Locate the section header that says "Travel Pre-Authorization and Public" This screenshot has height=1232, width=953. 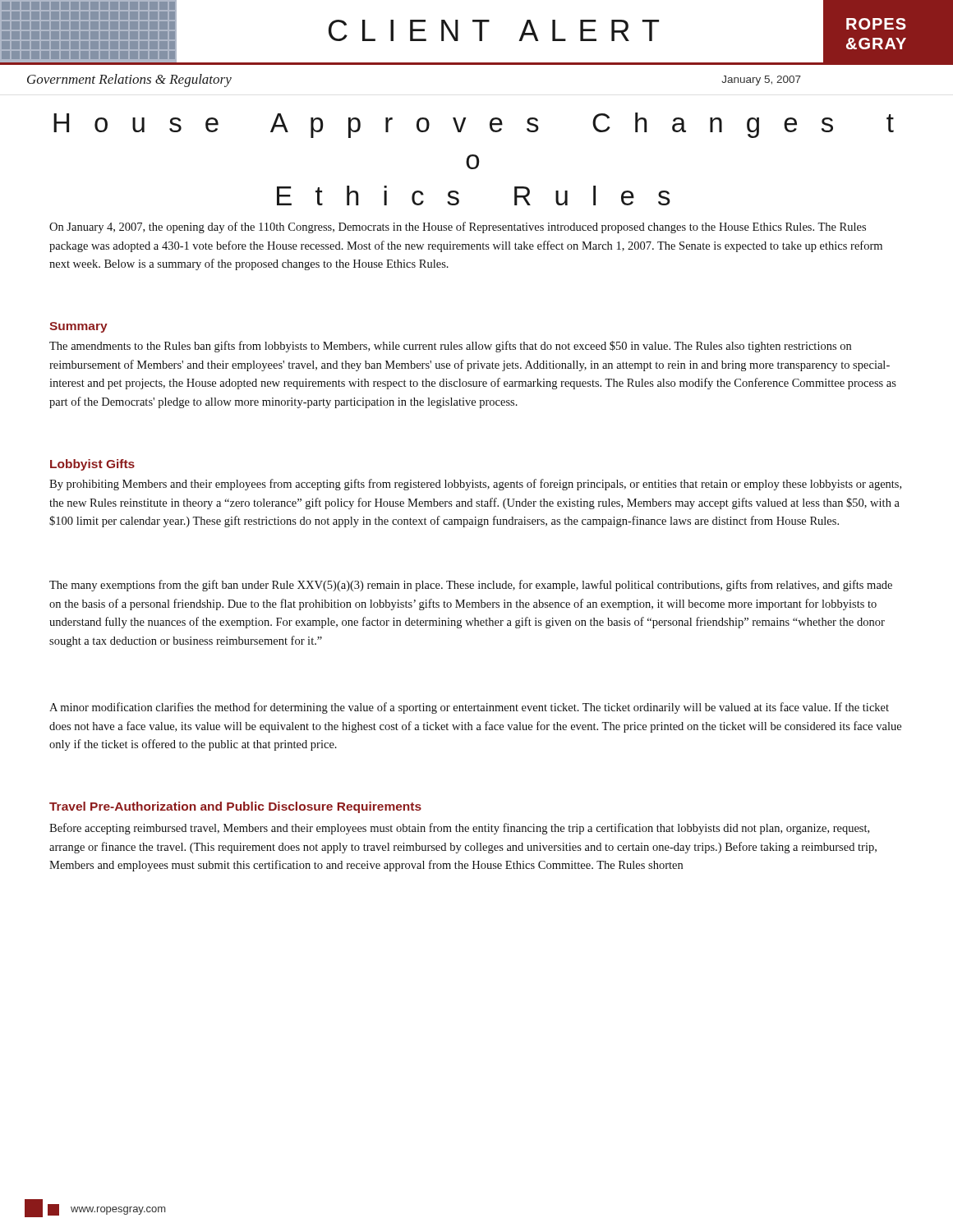(235, 806)
